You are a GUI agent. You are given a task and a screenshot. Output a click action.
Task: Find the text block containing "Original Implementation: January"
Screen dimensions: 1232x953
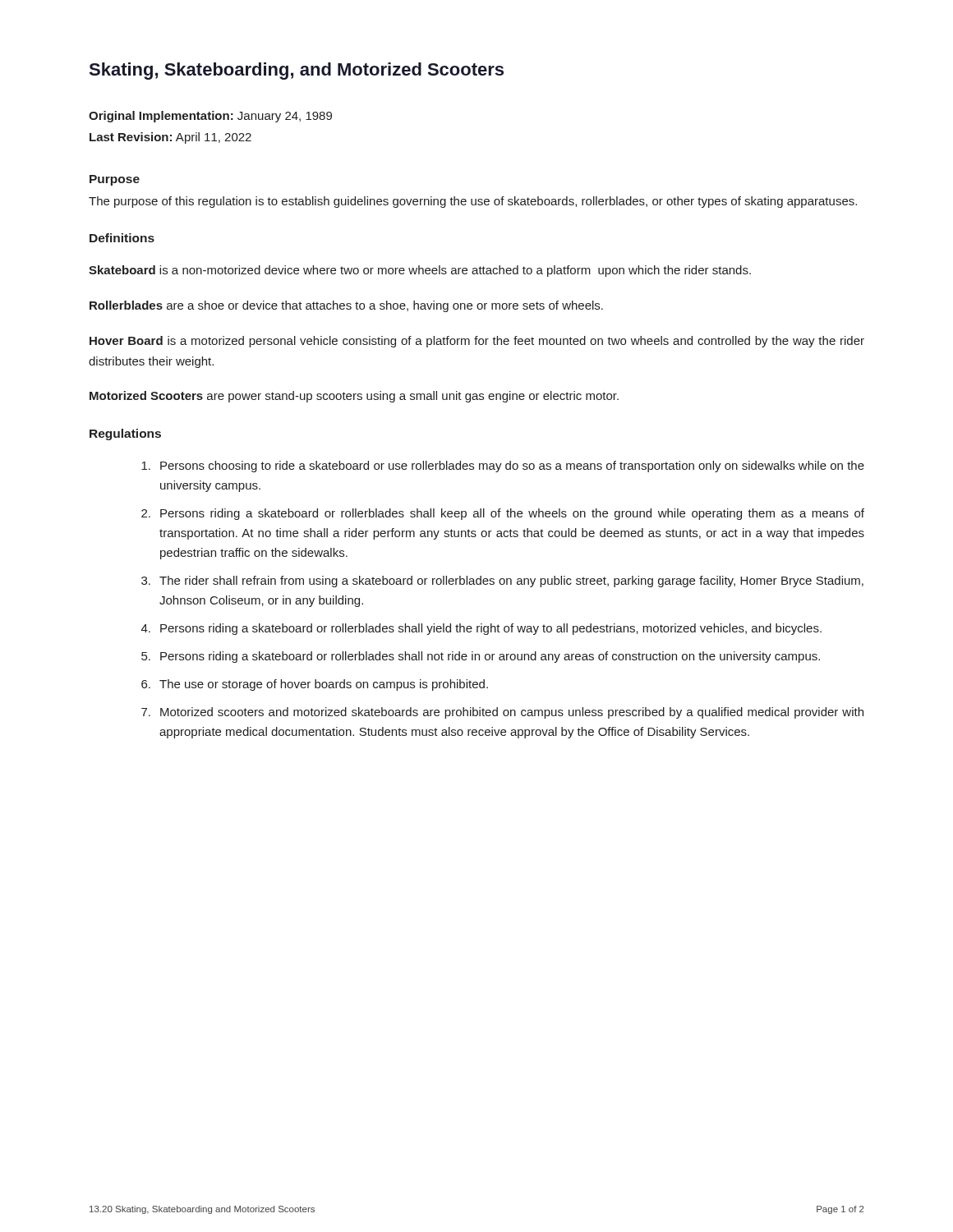point(211,126)
